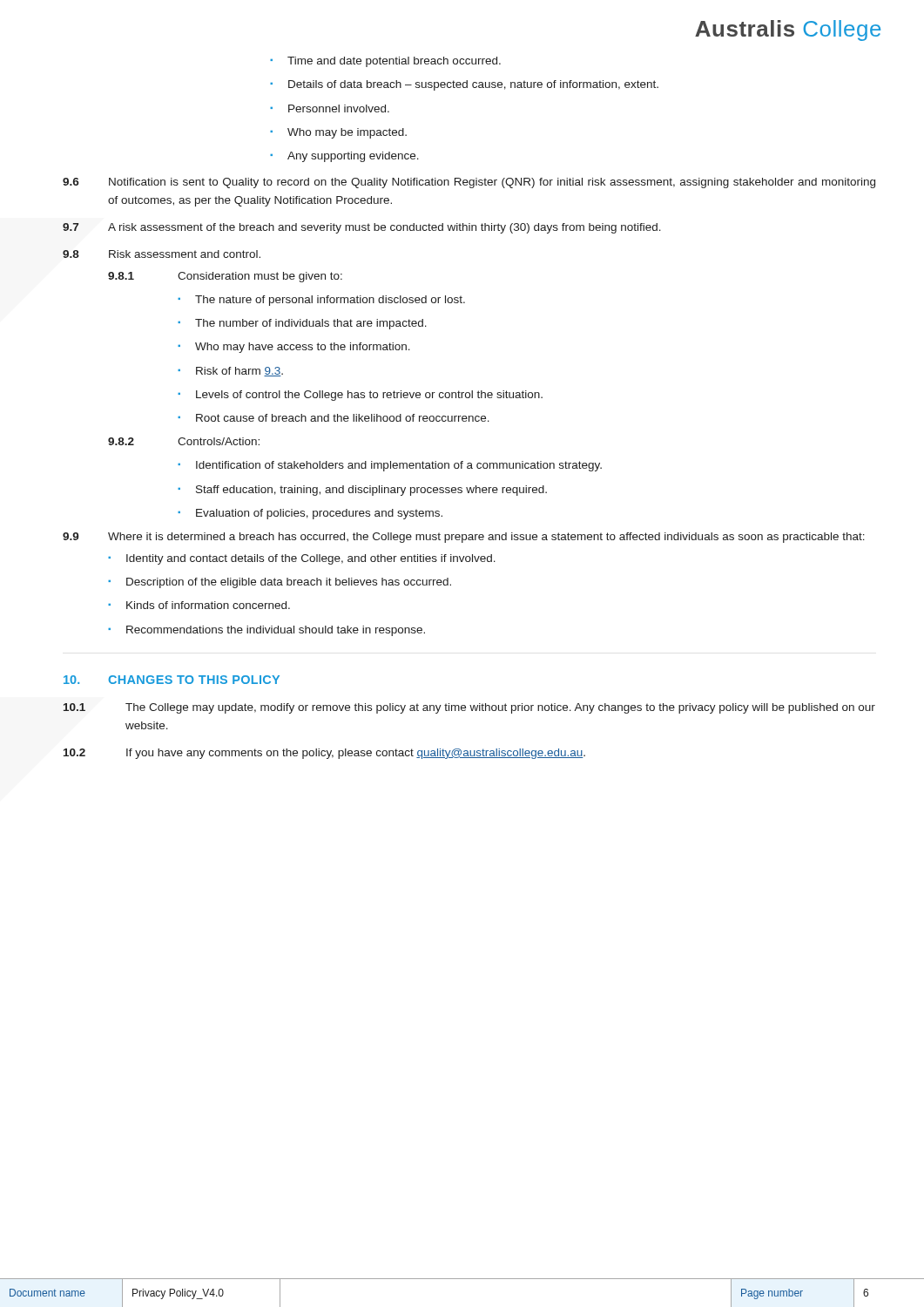Locate the region starting "Staff education, training, and disciplinary processes"
Viewport: 924px width, 1307px height.
tap(371, 489)
